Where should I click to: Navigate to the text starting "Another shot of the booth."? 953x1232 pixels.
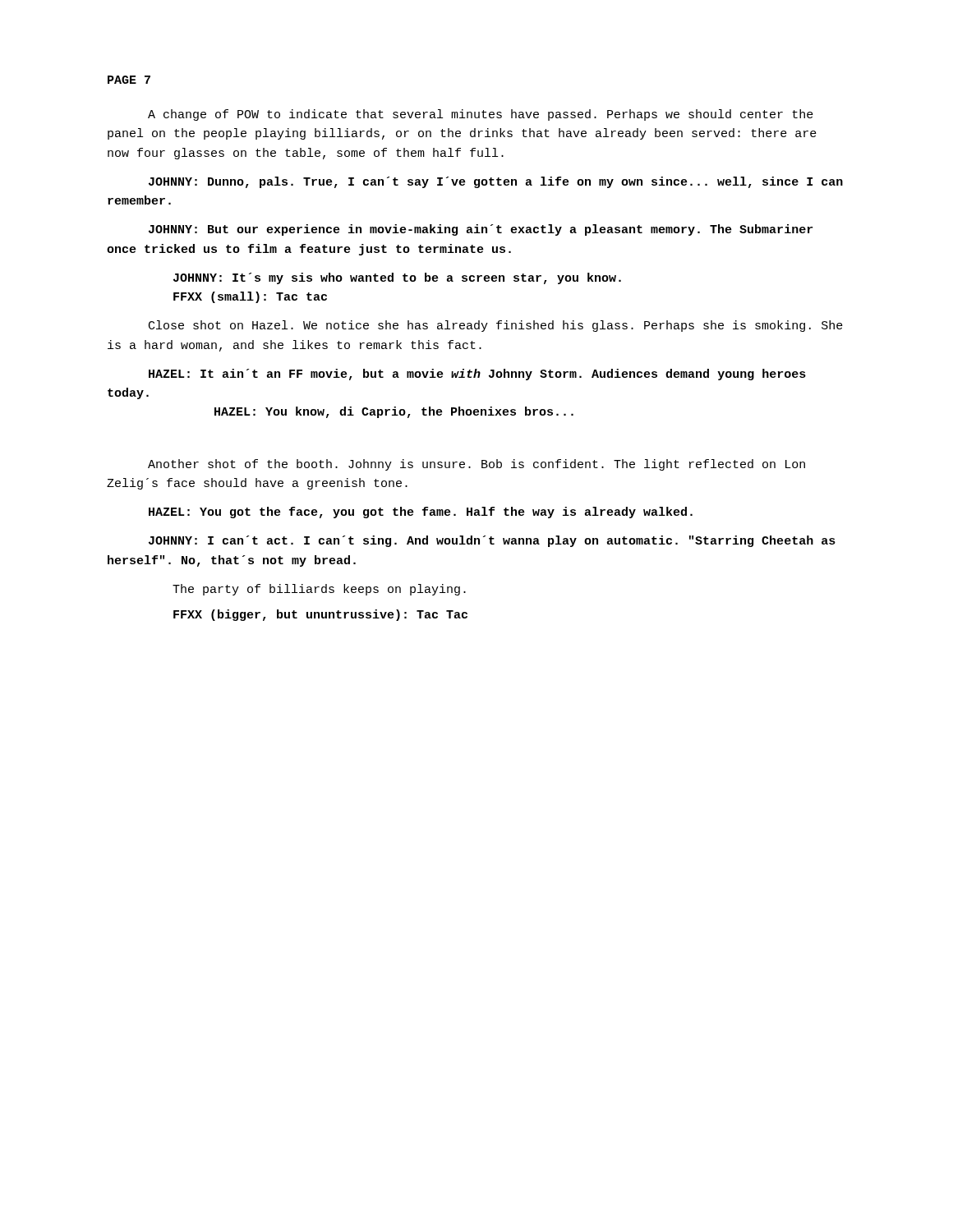tap(456, 474)
